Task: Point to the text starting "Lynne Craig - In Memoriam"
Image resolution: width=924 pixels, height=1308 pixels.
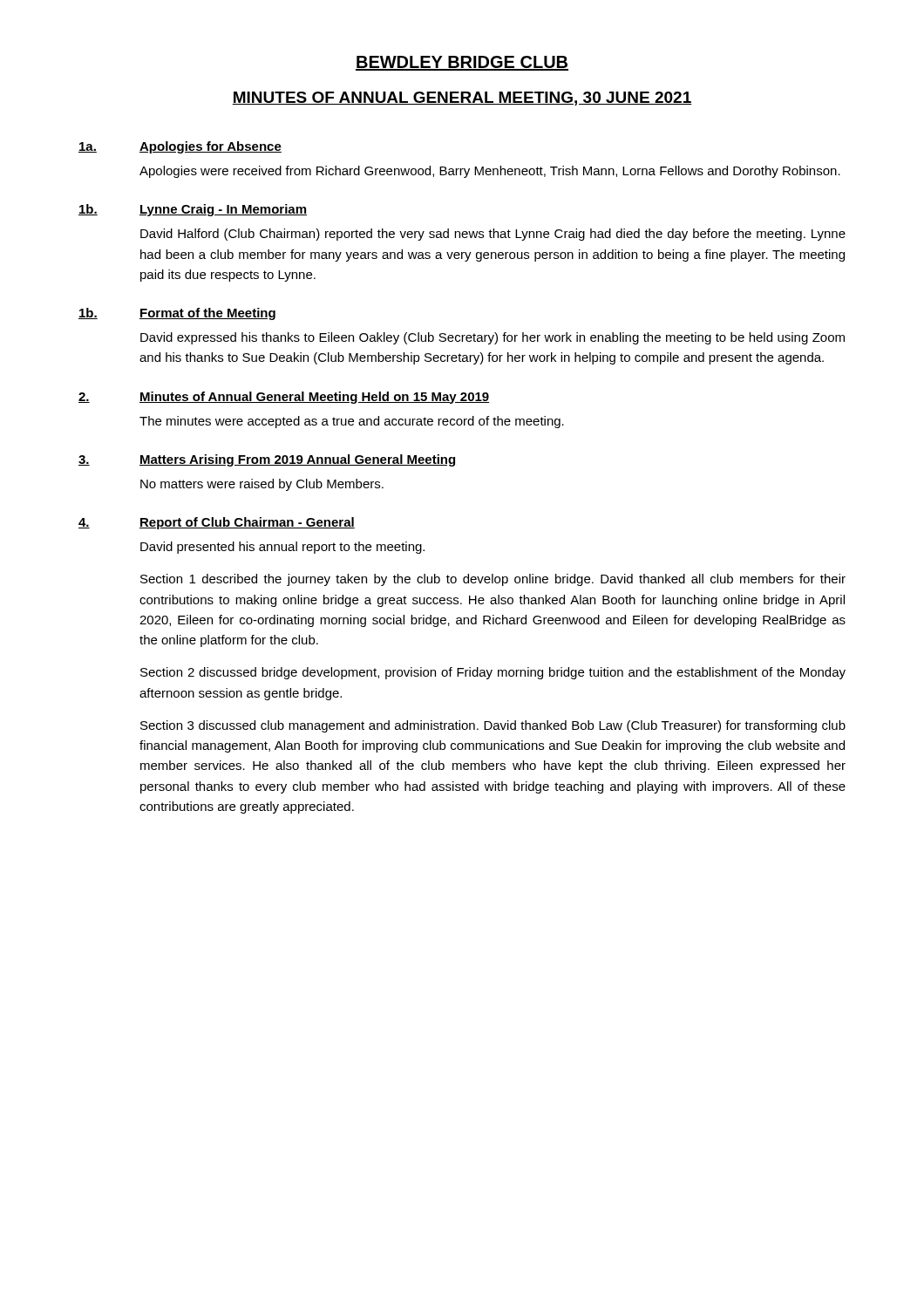Action: tap(223, 209)
